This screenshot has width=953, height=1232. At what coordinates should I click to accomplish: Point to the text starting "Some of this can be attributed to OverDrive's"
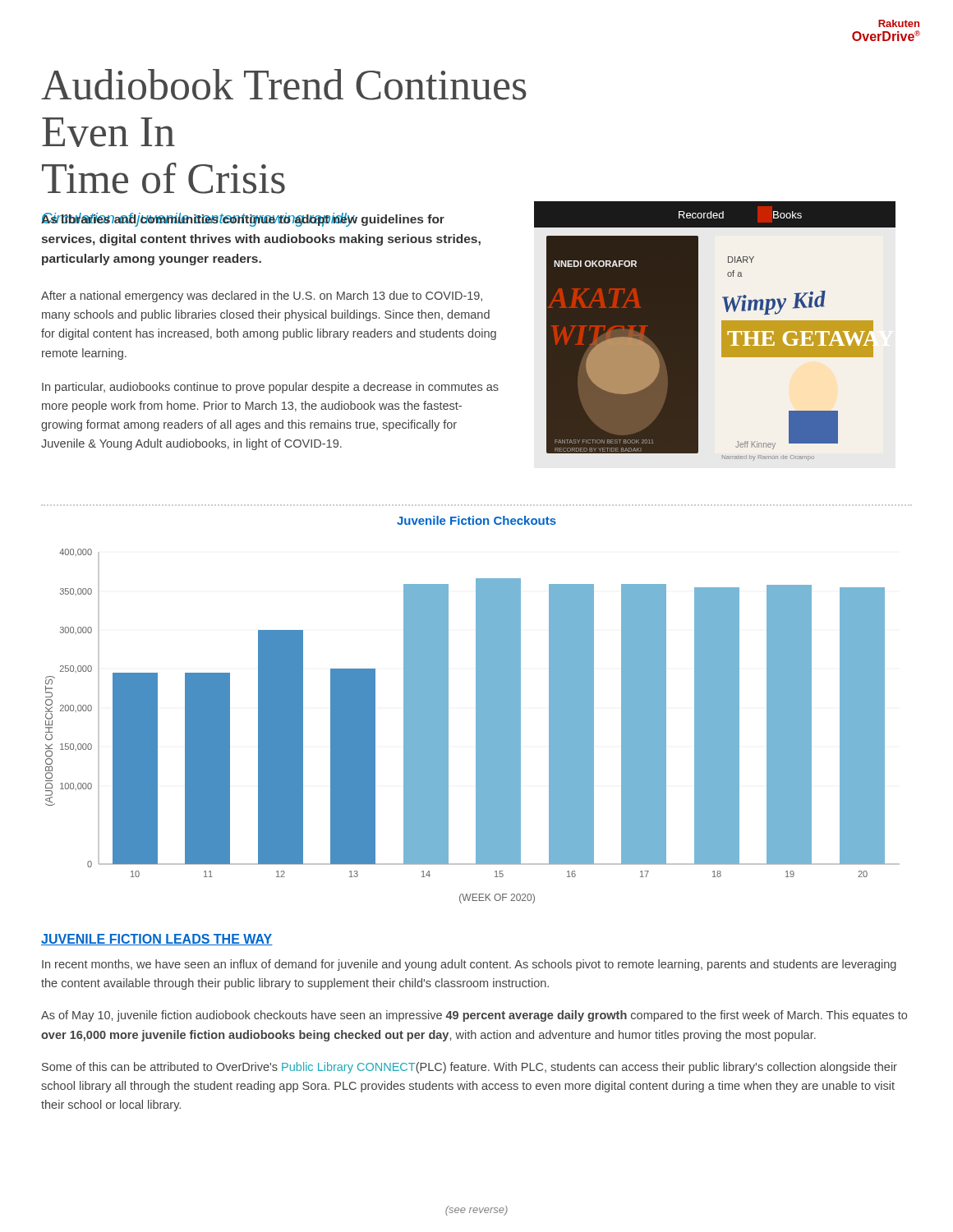click(x=469, y=1086)
